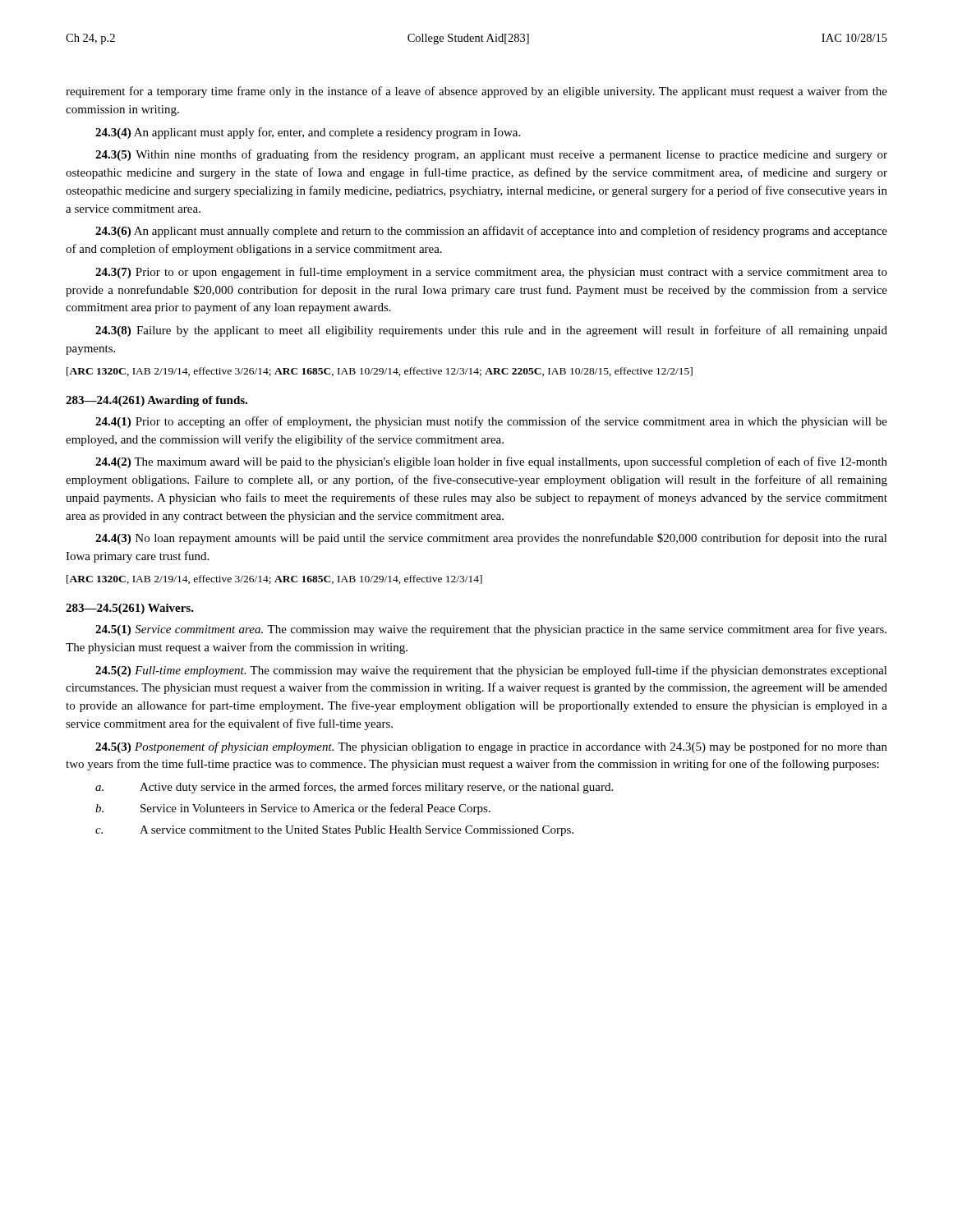Find the list item that says "b. Service in Volunteers"

476,809
